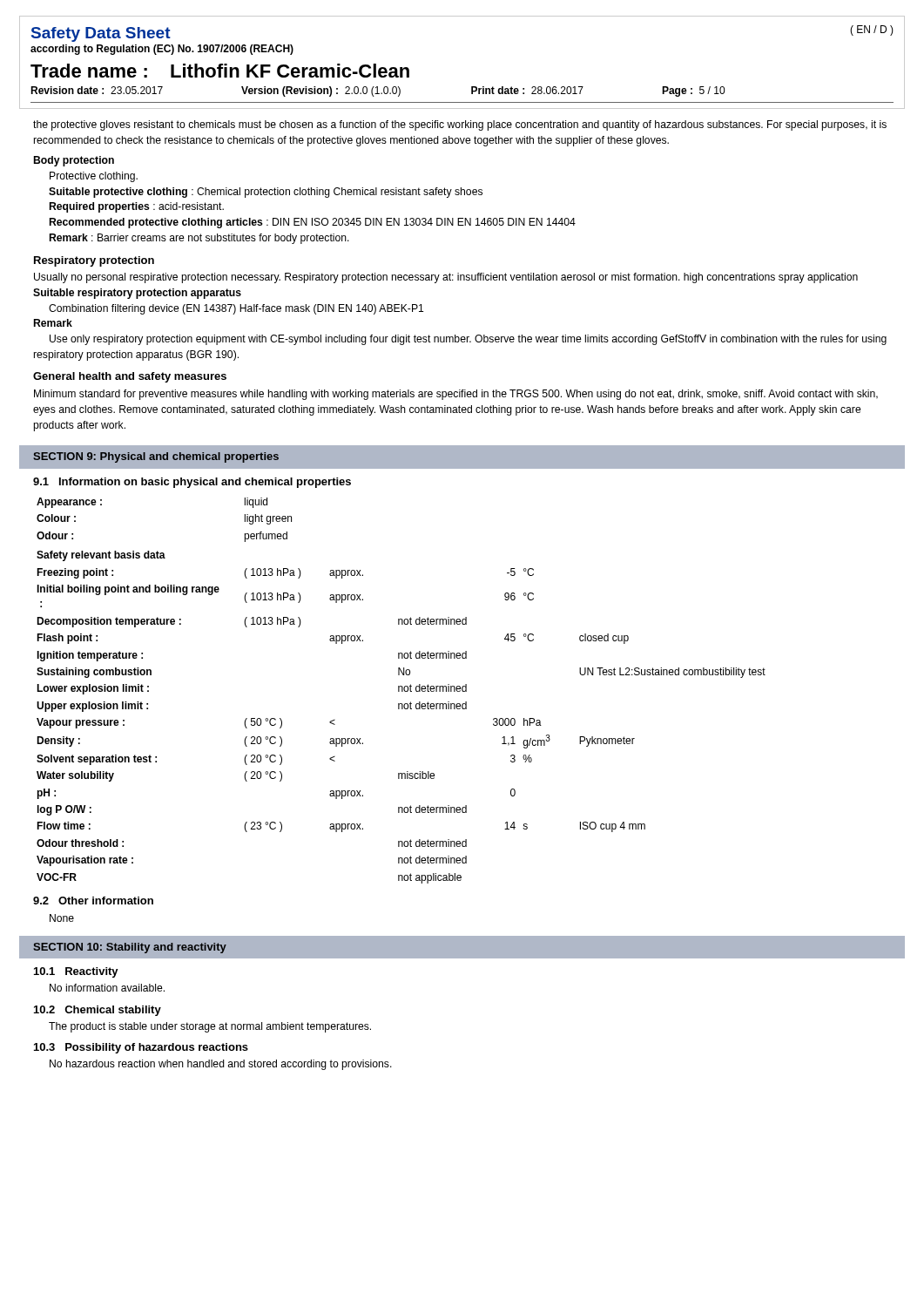Click on the text block starting "10.3 Possibility of hazardous"

pos(141,1047)
